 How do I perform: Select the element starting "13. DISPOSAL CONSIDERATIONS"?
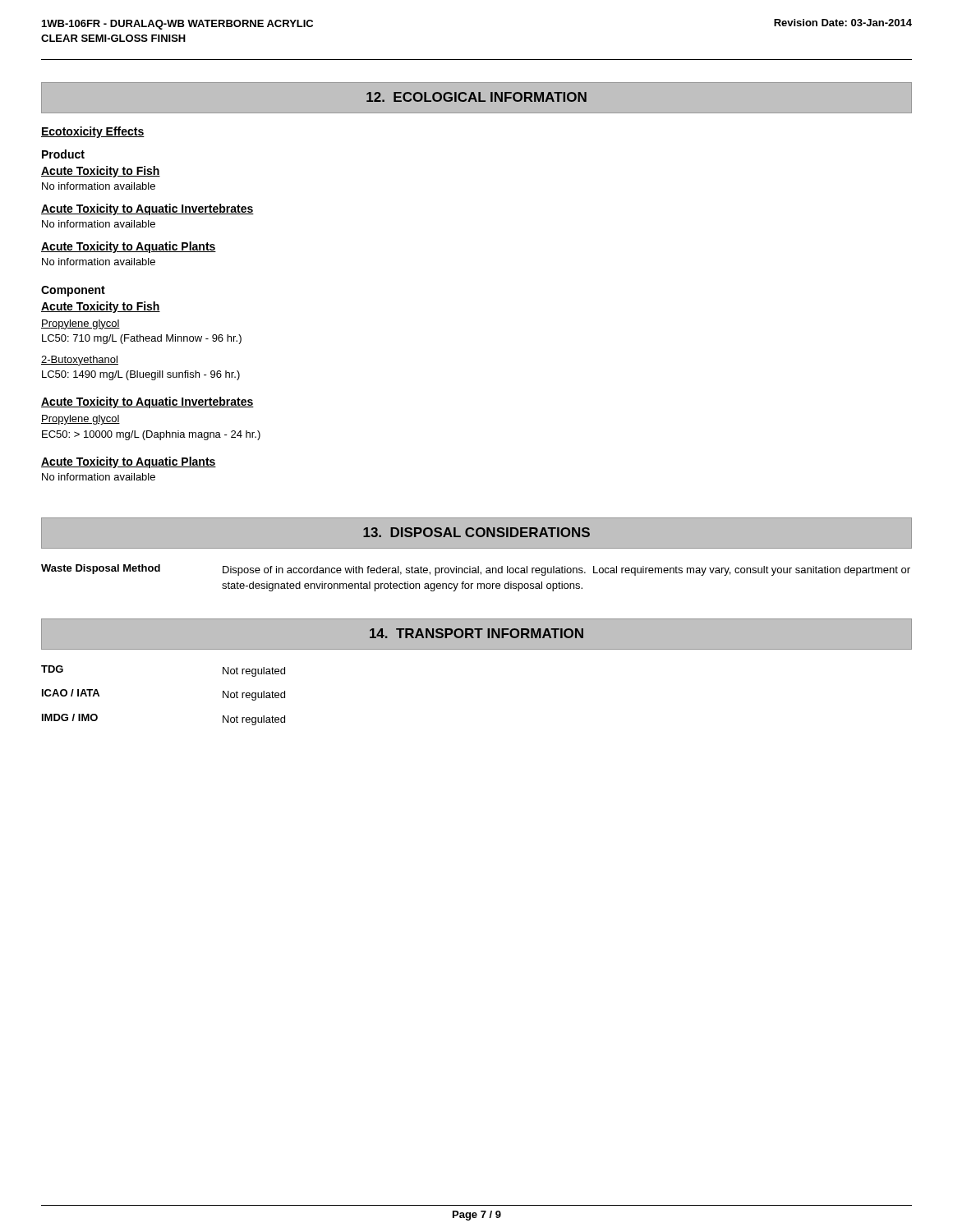476,533
